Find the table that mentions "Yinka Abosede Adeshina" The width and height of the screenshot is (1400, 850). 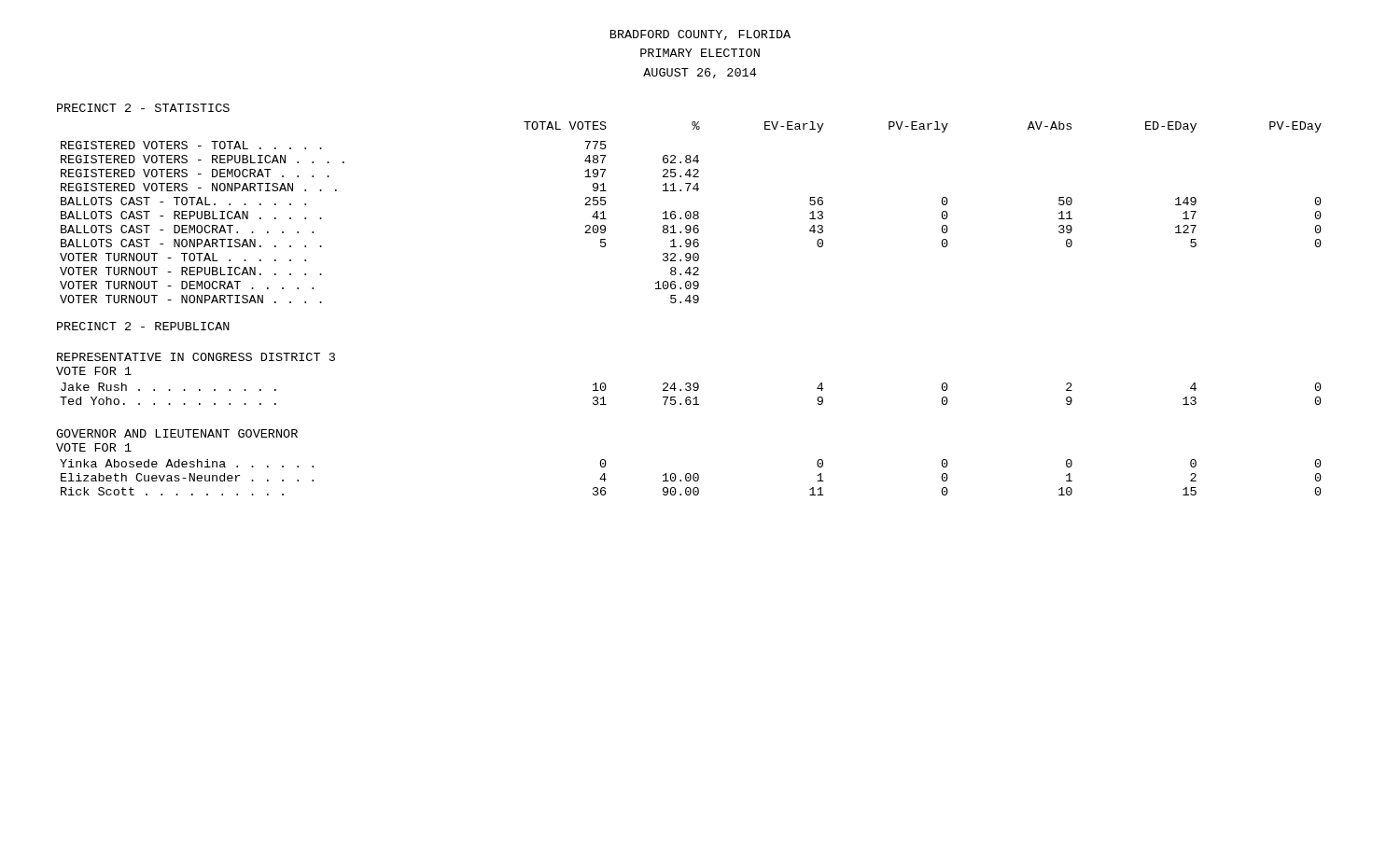pyautogui.click(x=728, y=478)
